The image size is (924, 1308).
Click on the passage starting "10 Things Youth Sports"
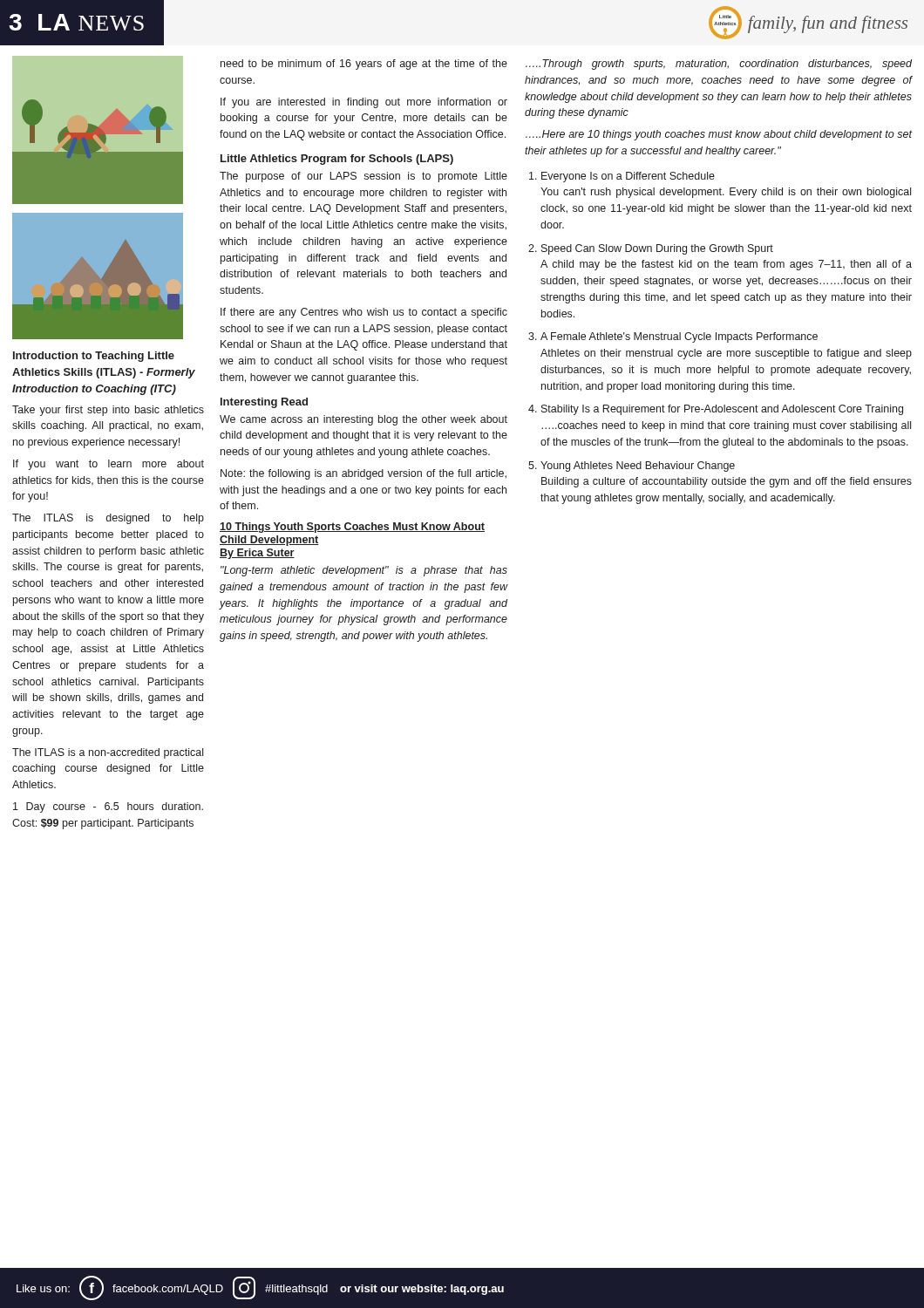[352, 540]
